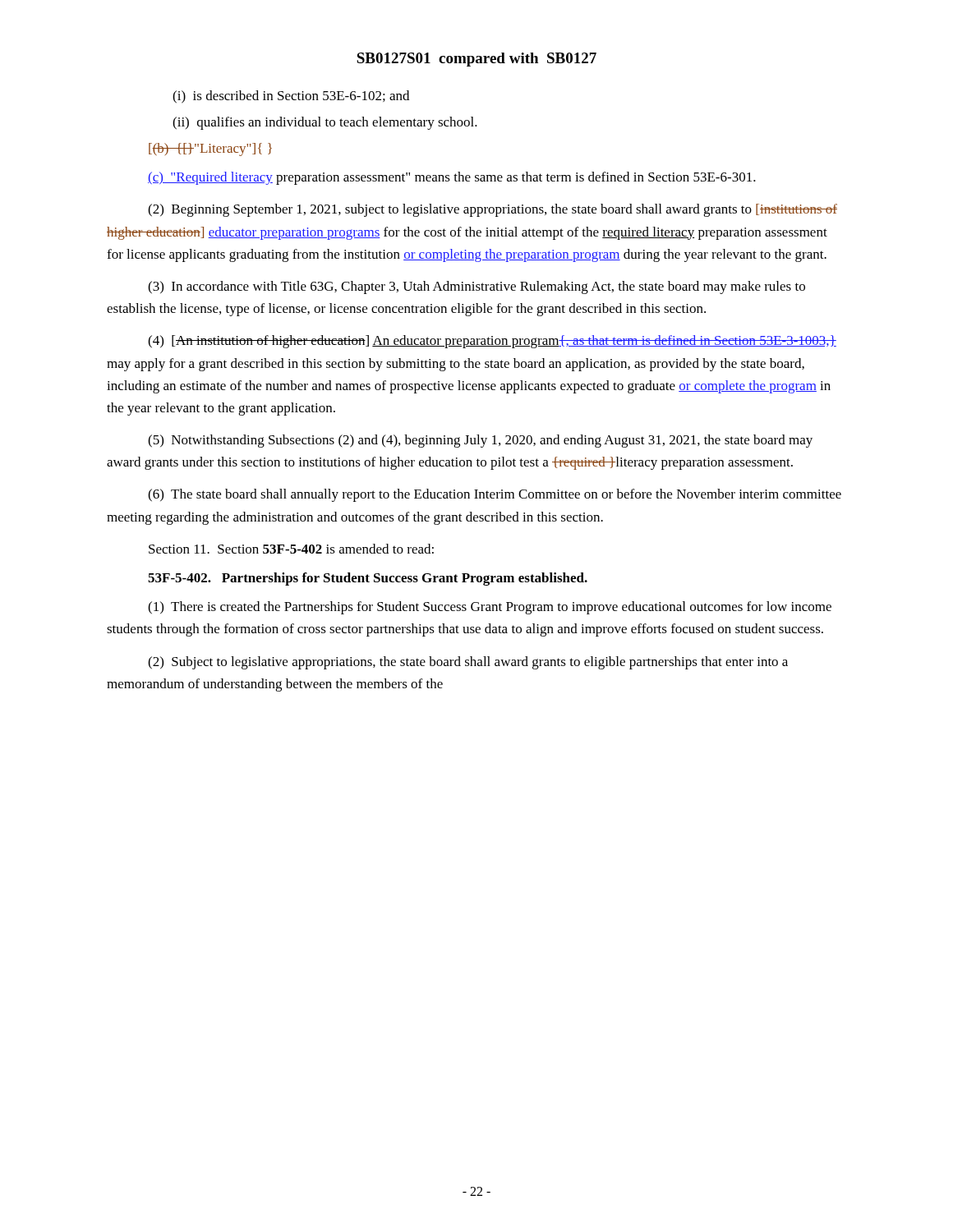Locate the section header that opens with "53F-5-402. Partnerships for Student Success"
Viewport: 953px width, 1232px height.
pyautogui.click(x=368, y=578)
